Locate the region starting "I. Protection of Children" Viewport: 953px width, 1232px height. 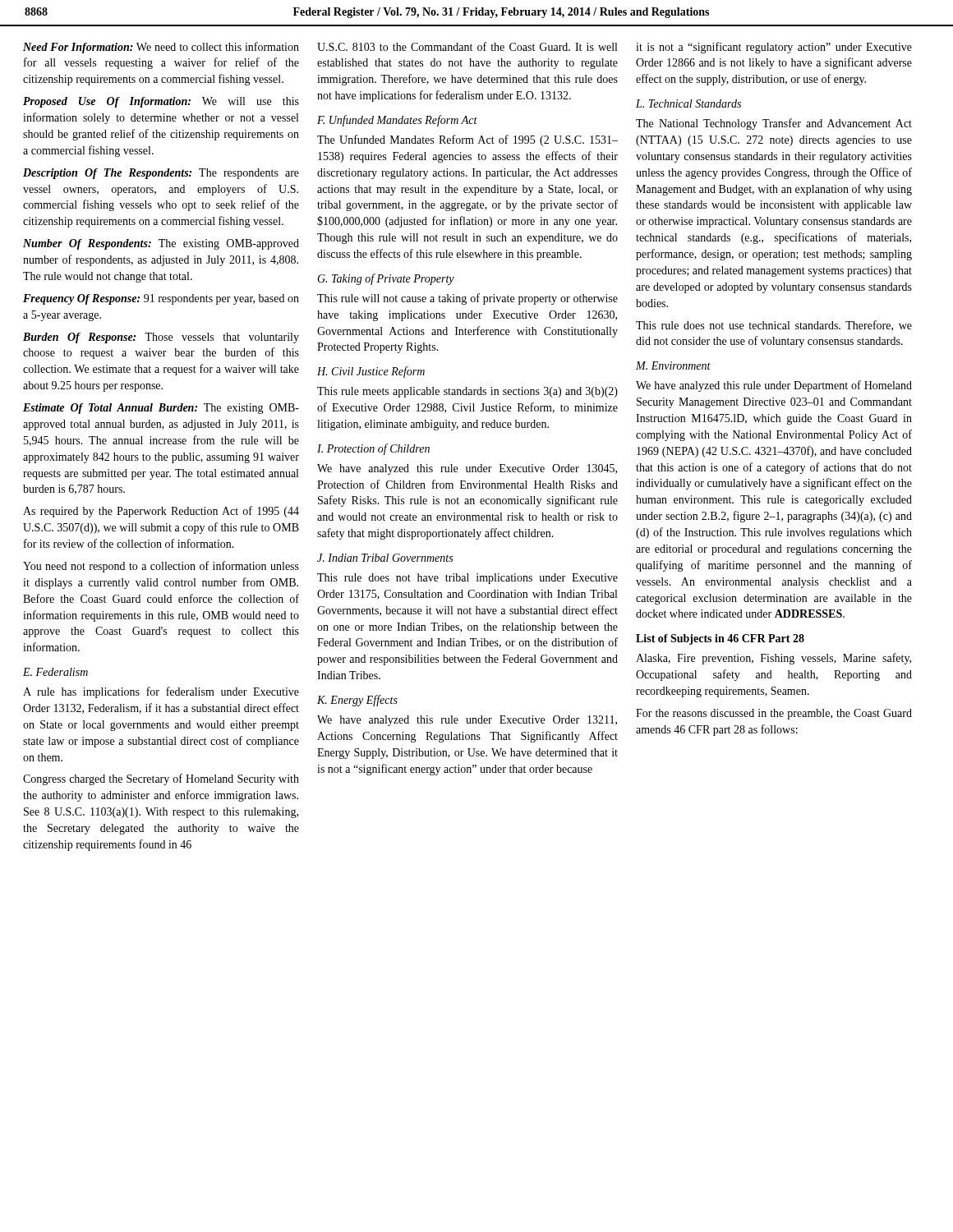pos(374,449)
